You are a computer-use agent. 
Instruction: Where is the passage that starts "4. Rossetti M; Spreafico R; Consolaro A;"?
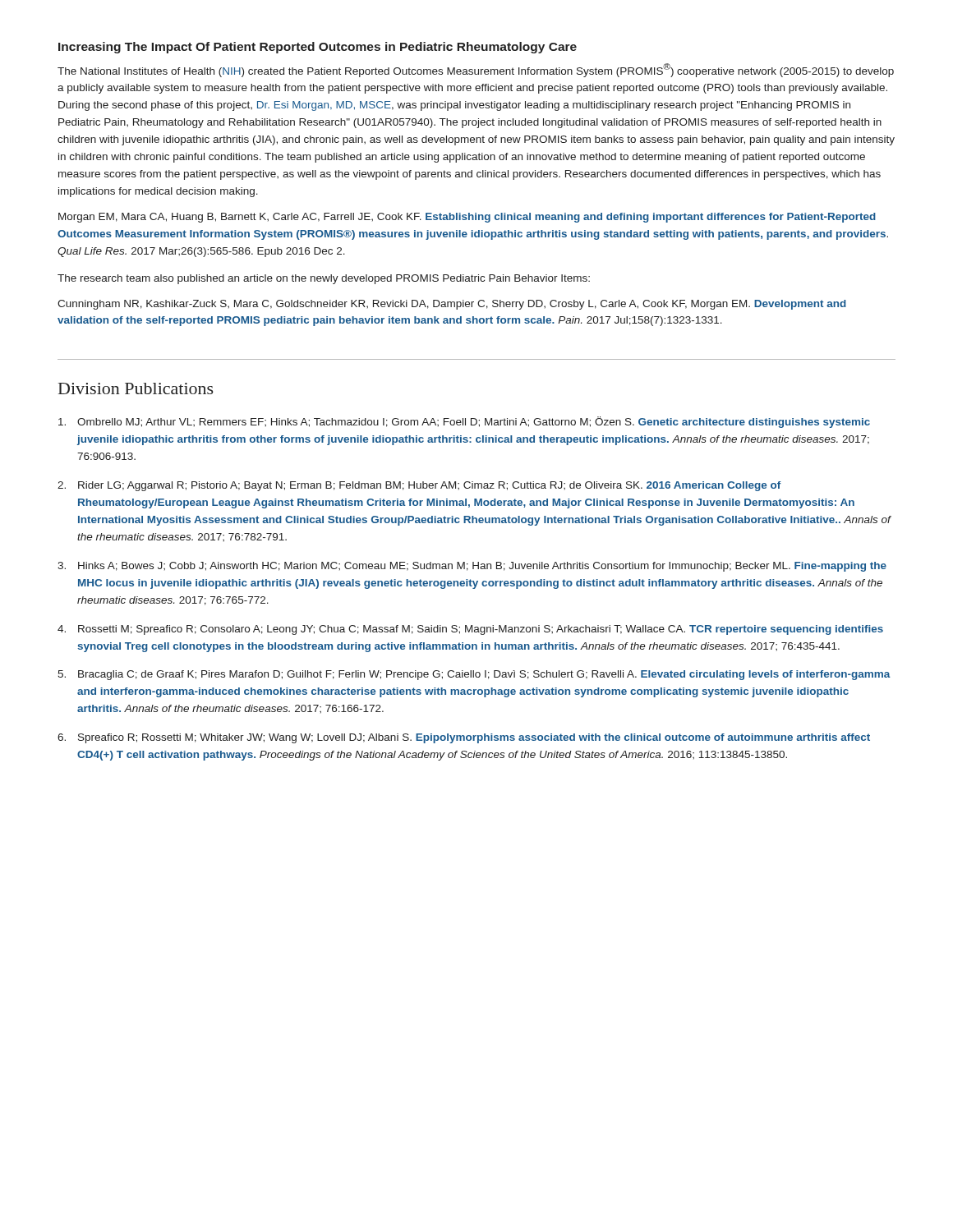476,638
